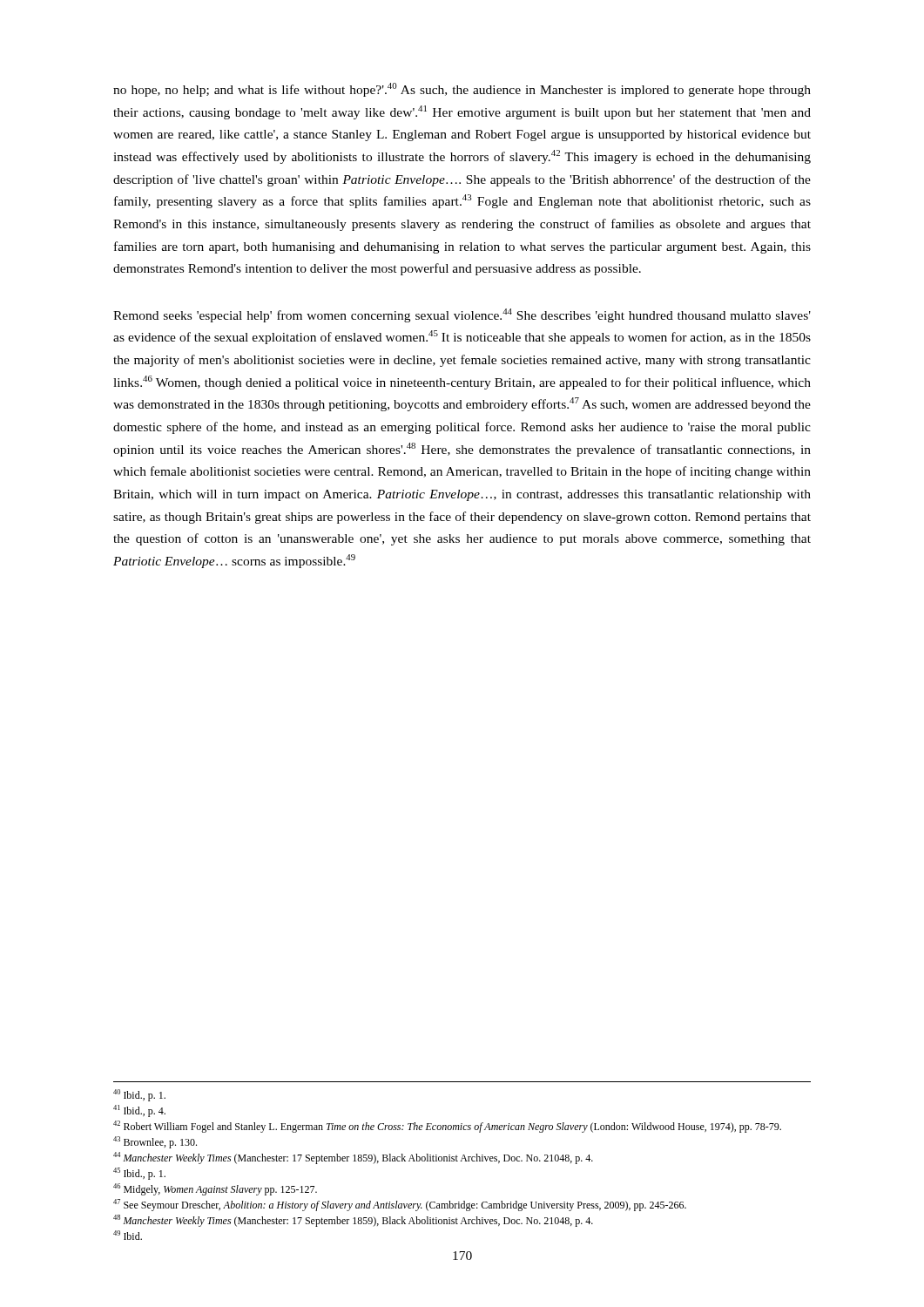Click on the footnote that reads "49 Ibid."
Viewport: 924px width, 1307px height.
tap(128, 1236)
